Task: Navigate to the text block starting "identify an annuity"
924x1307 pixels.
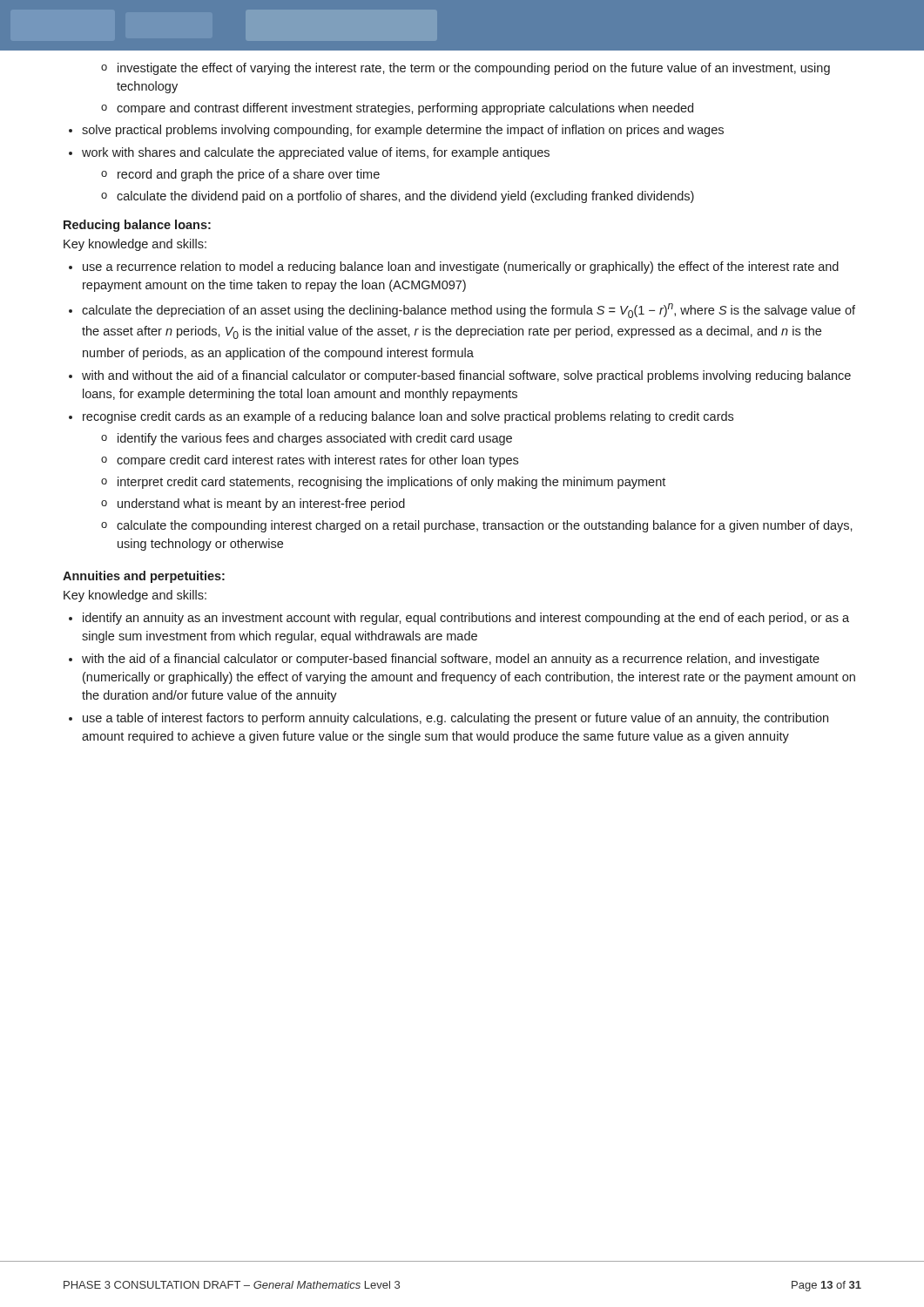Action: tap(466, 627)
